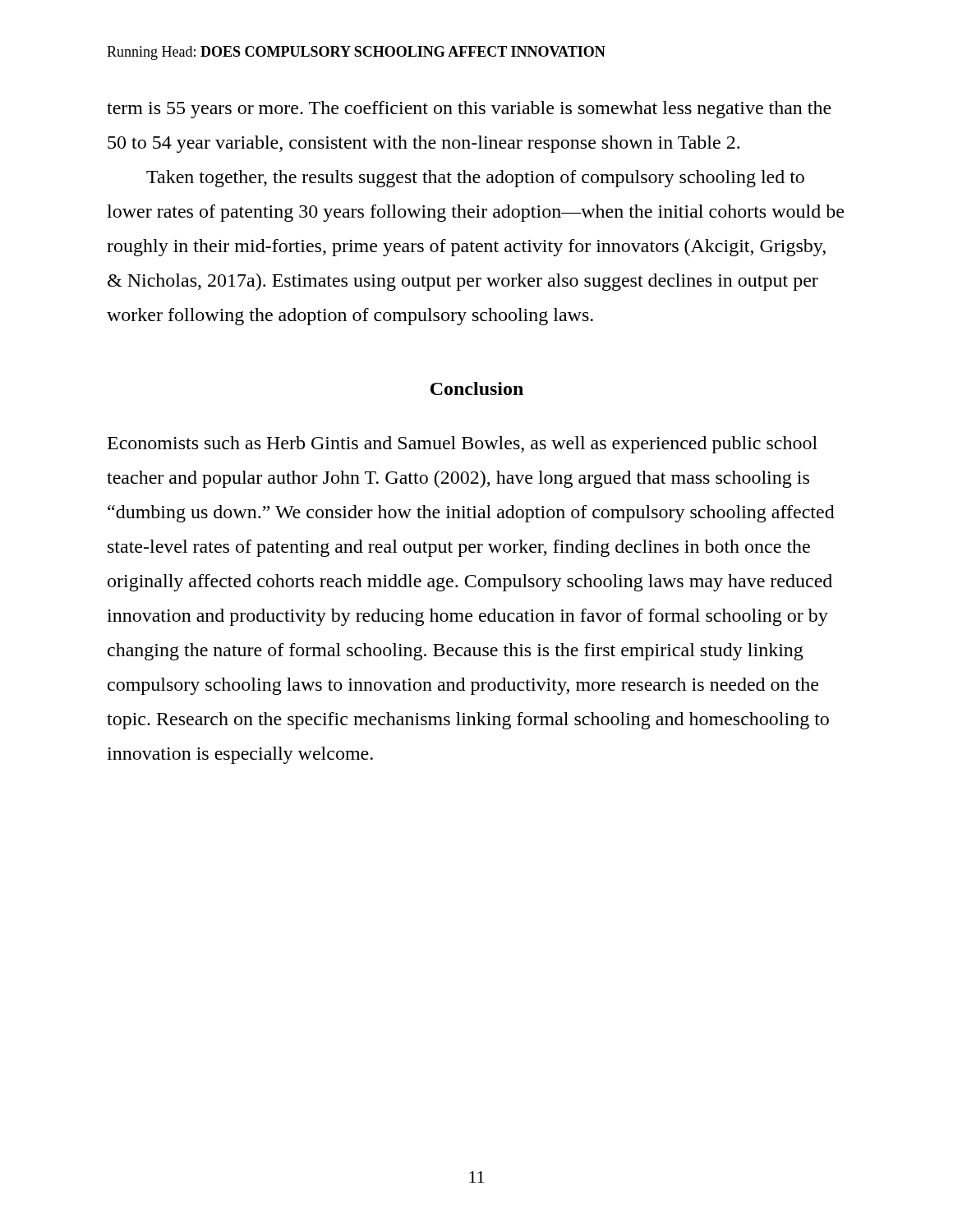Screen dimensions: 1232x953
Task: Find the text block with the text "term is 55 years or"
Action: pos(476,211)
